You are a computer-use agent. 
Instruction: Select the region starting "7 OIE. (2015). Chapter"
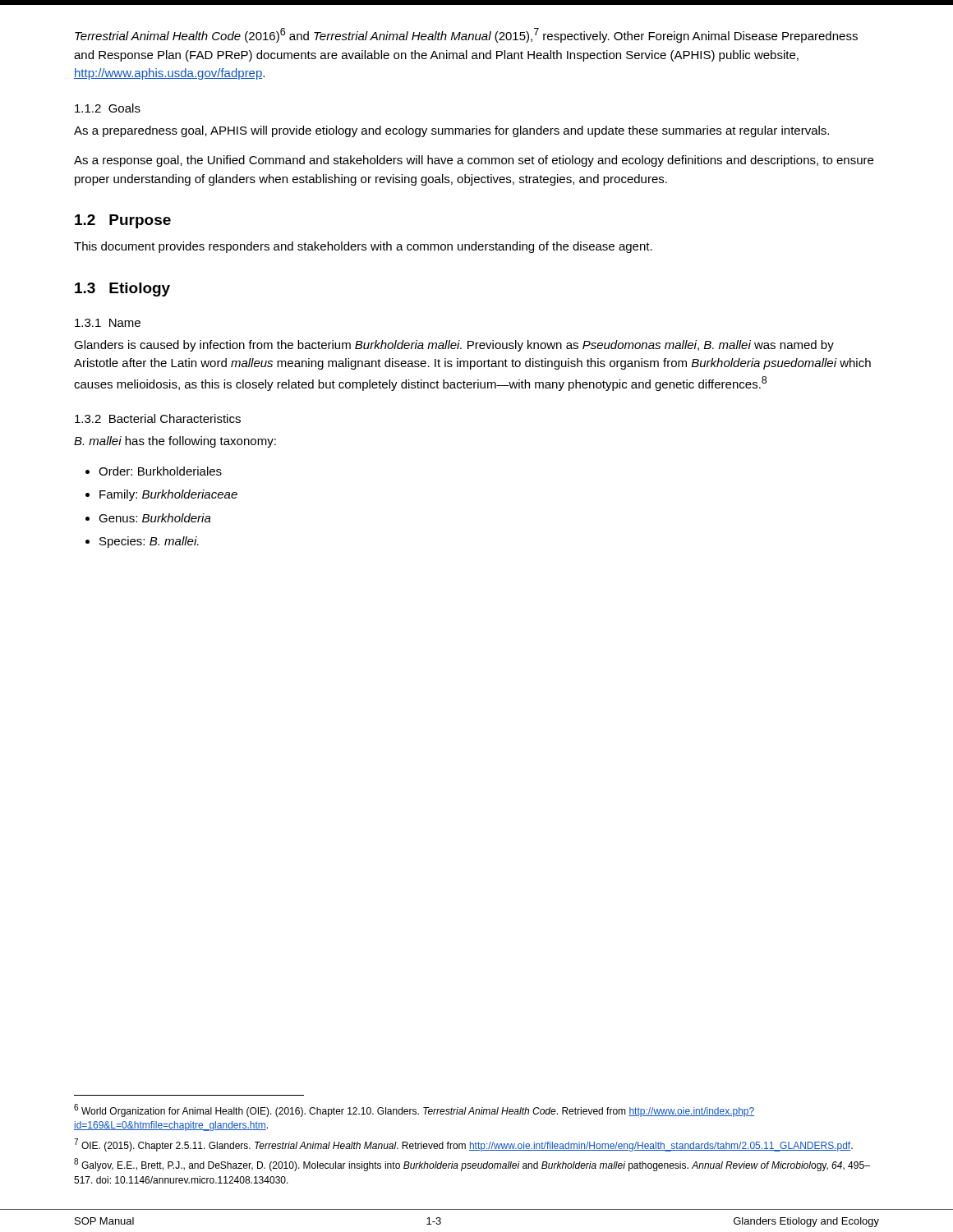[x=464, y=1144]
